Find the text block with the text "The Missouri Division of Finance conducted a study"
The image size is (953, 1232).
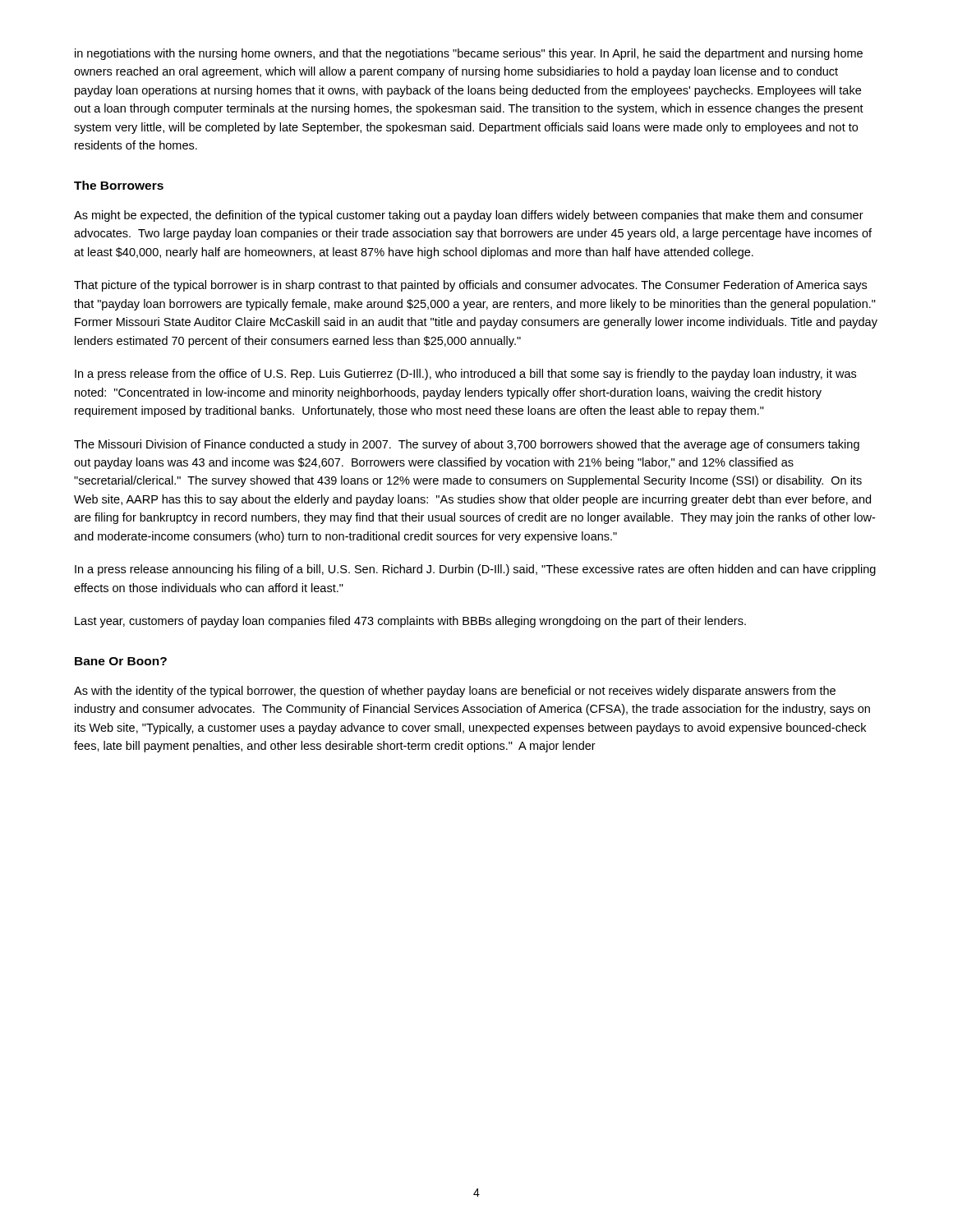click(x=475, y=490)
